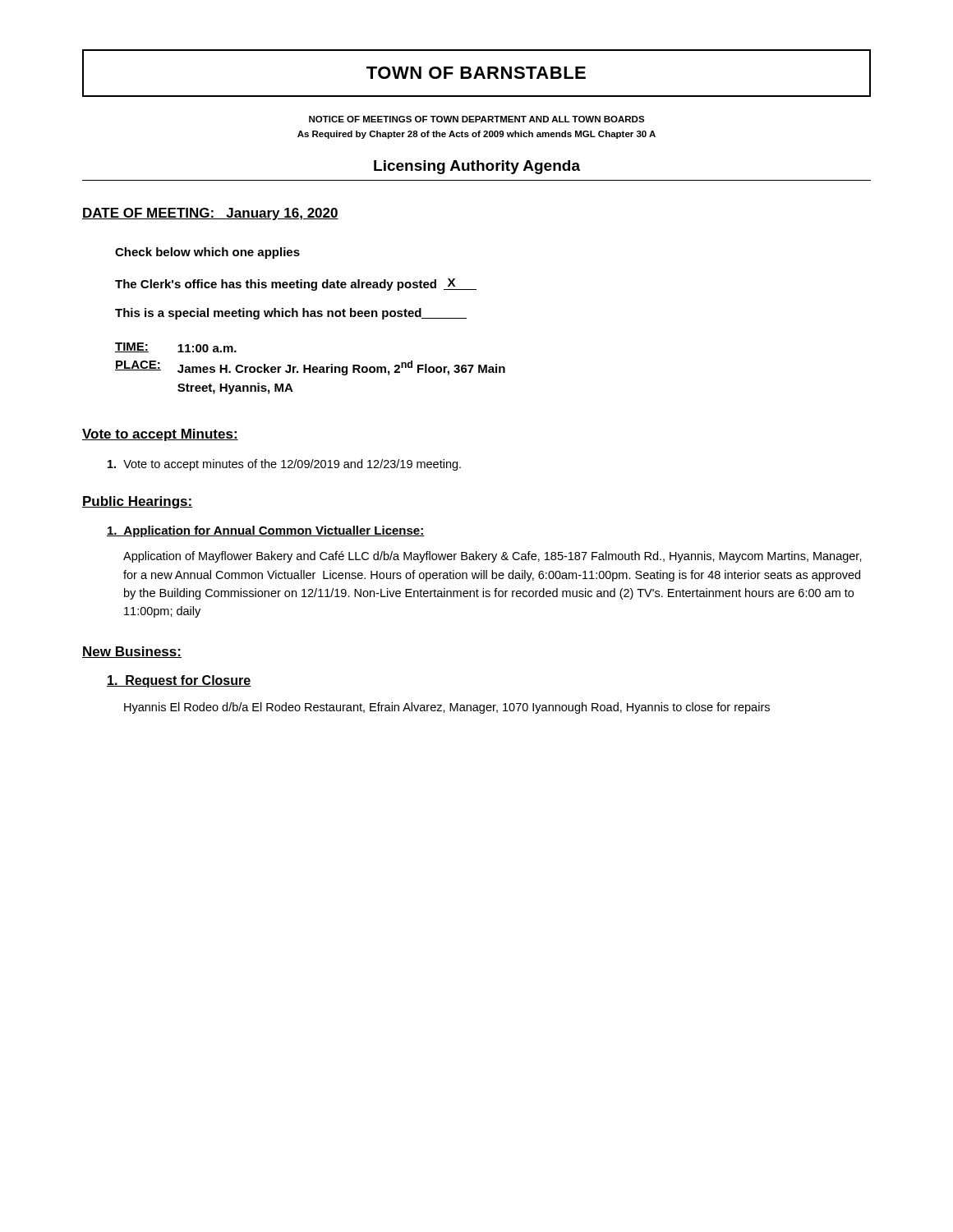Select the element starting "NOTICE OF MEETINGS OF TOWN DEPARTMENT AND ALL"
The width and height of the screenshot is (953, 1232).
tap(476, 127)
